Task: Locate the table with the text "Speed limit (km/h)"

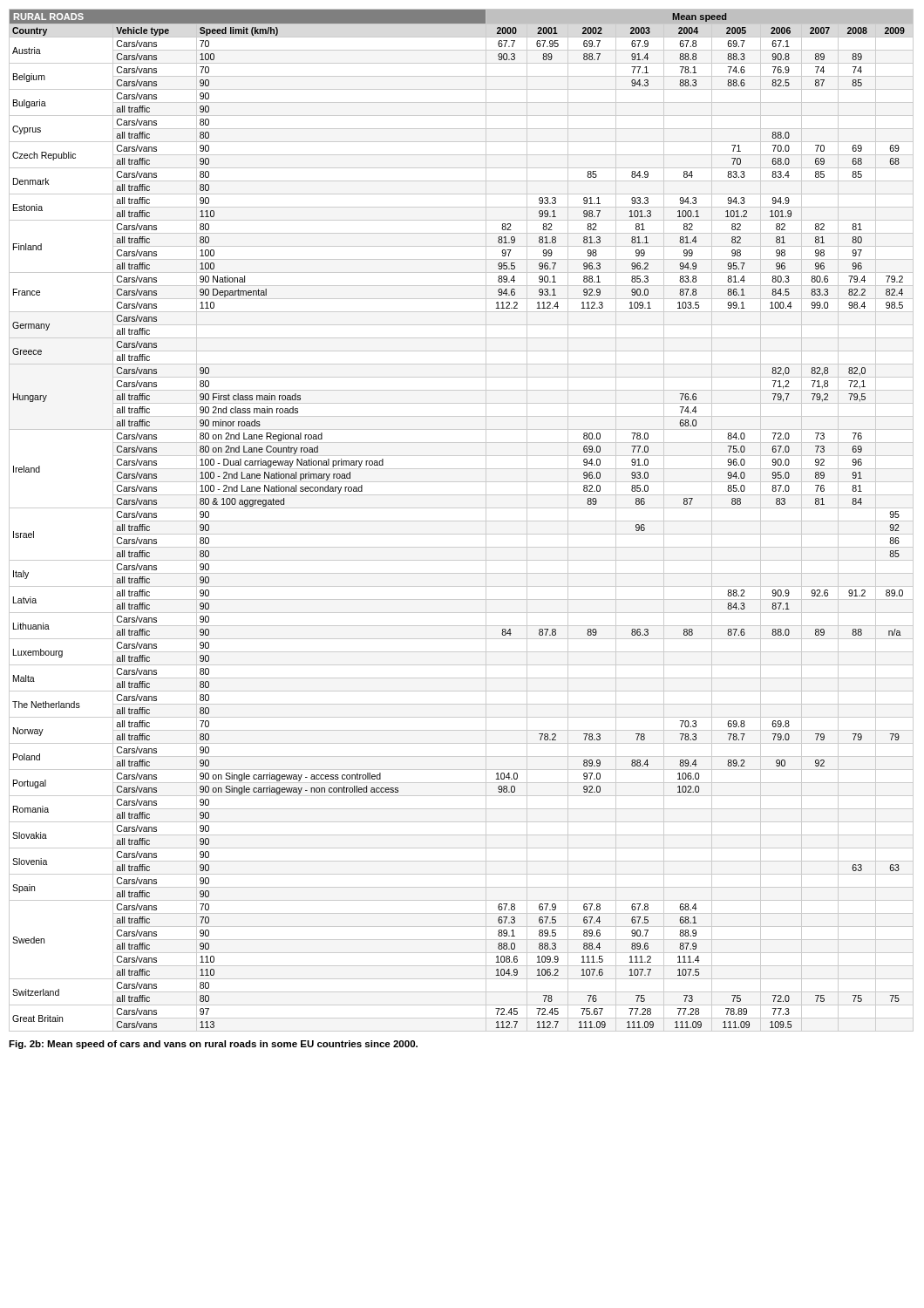Action: 462,520
